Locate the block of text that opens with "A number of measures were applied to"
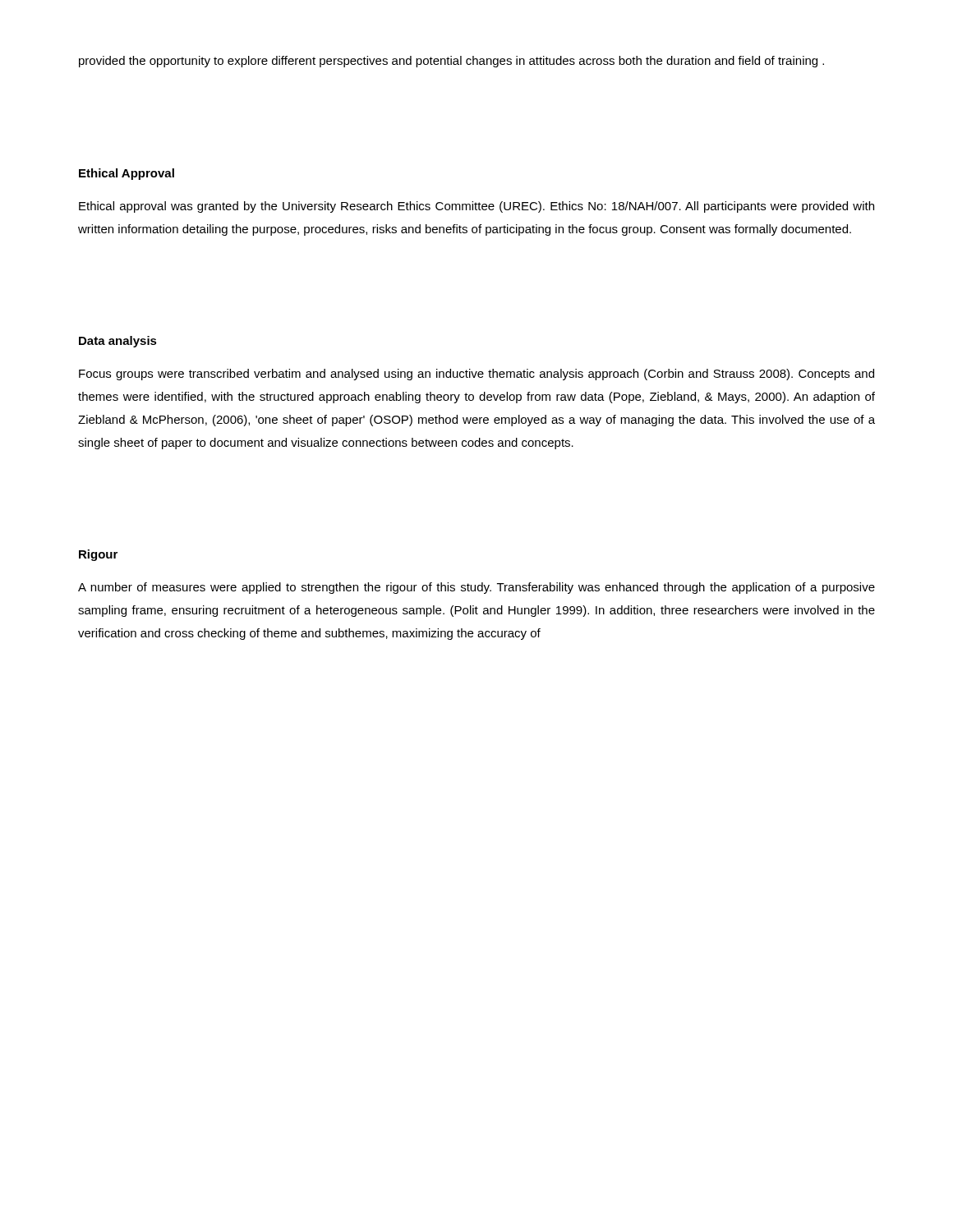 [x=476, y=610]
